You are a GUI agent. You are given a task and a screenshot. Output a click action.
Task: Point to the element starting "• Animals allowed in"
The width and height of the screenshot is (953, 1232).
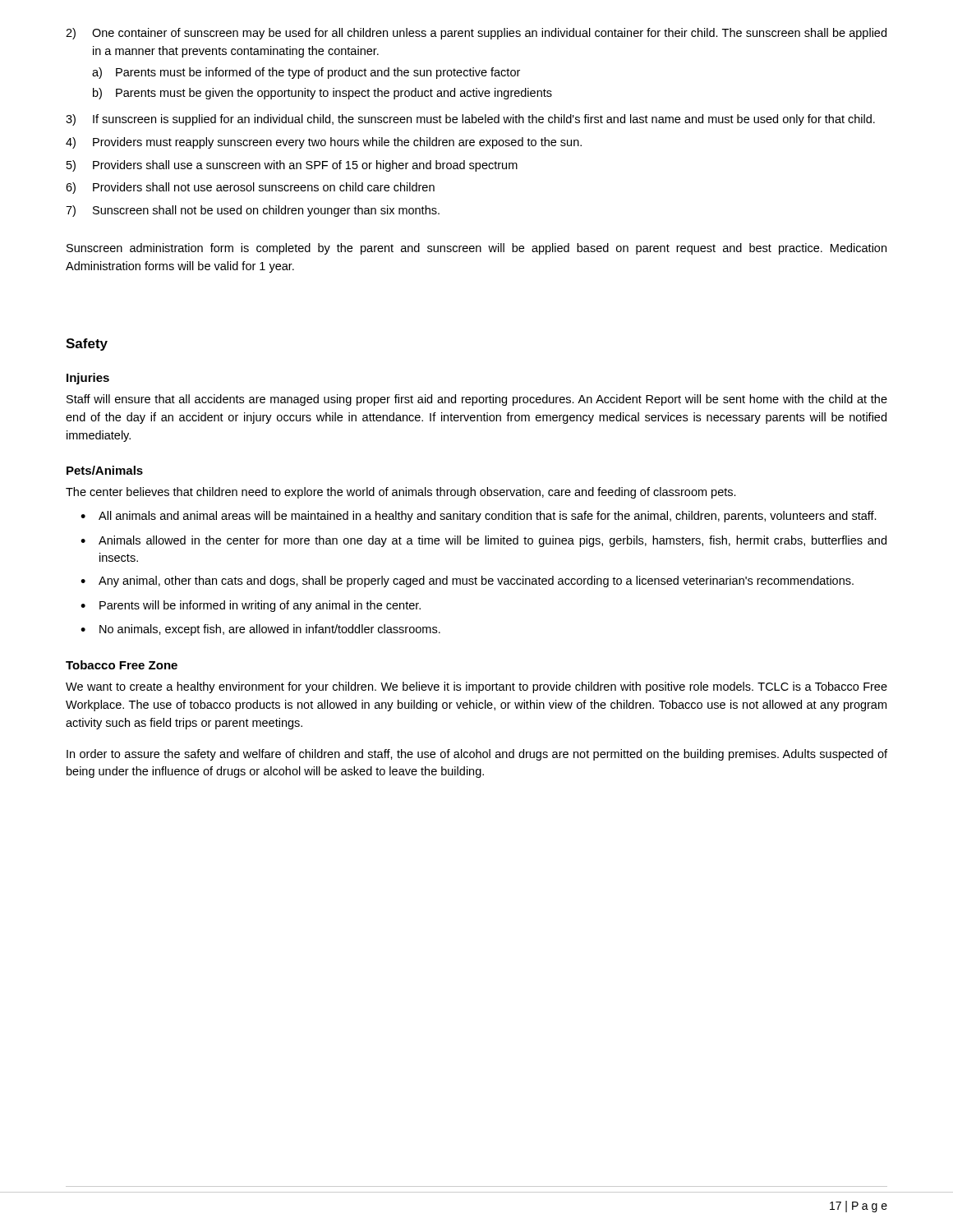pyautogui.click(x=484, y=550)
